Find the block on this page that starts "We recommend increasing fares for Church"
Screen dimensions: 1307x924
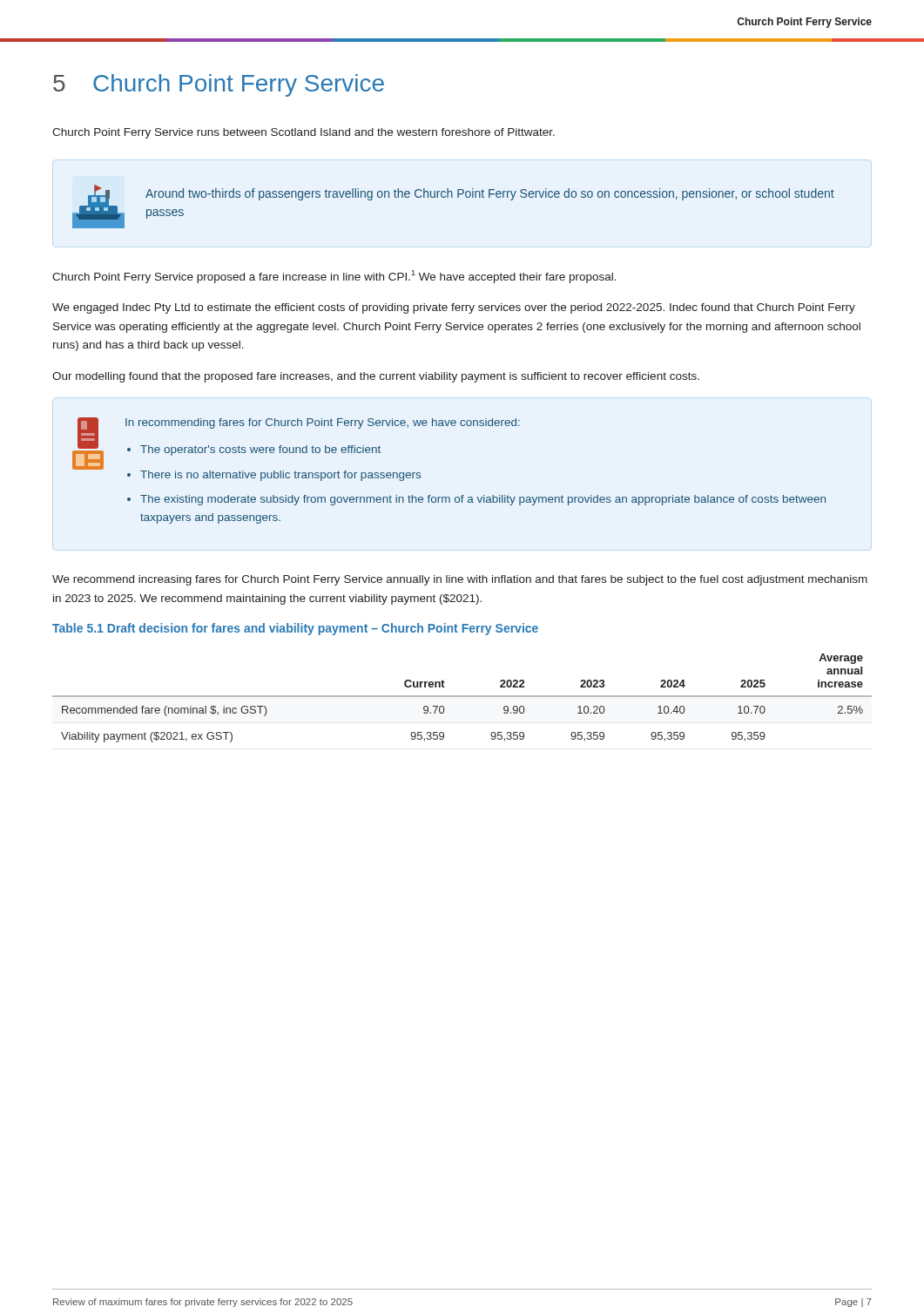click(460, 589)
